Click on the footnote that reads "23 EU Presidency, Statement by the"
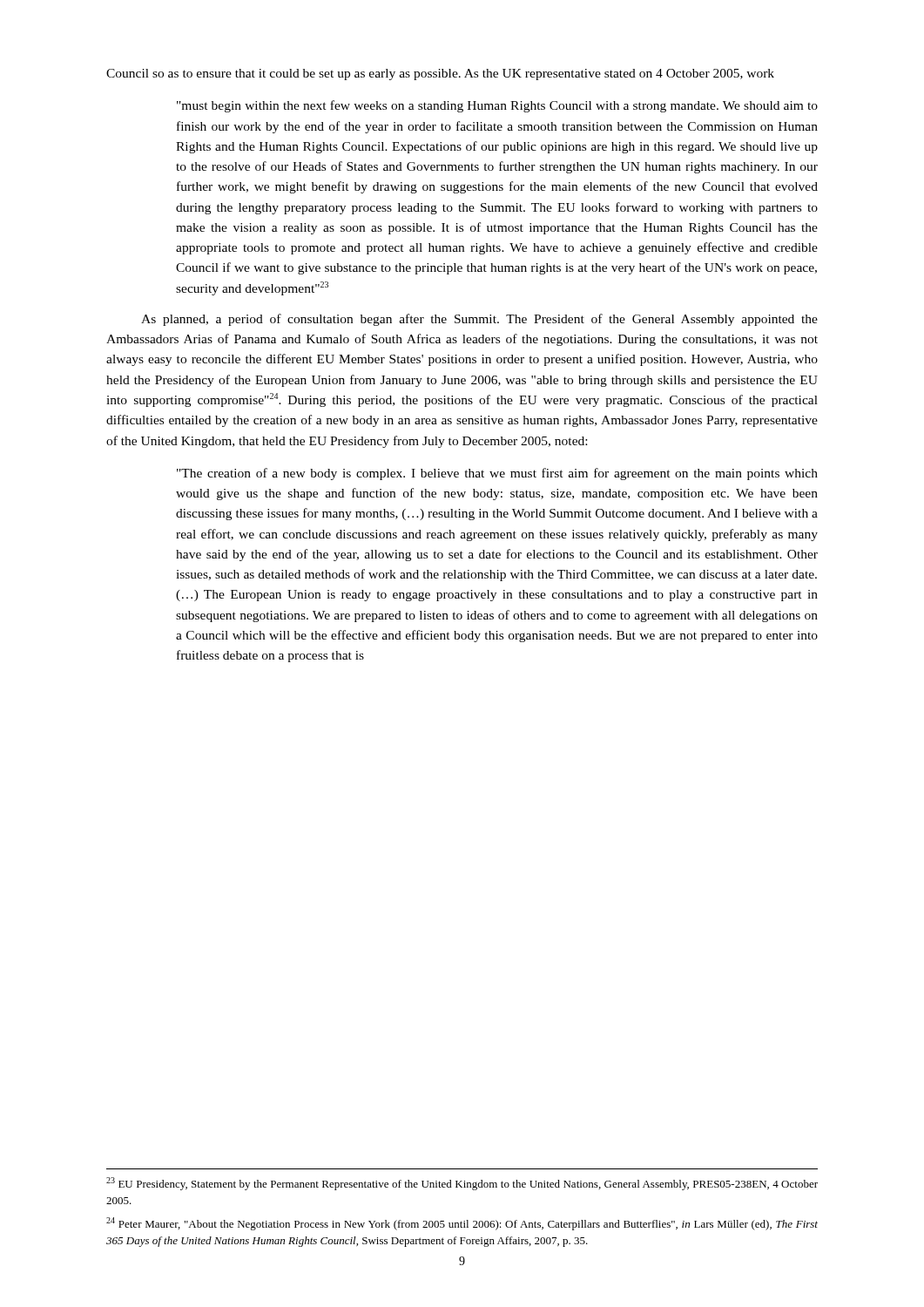The width and height of the screenshot is (924, 1307). click(462, 1212)
